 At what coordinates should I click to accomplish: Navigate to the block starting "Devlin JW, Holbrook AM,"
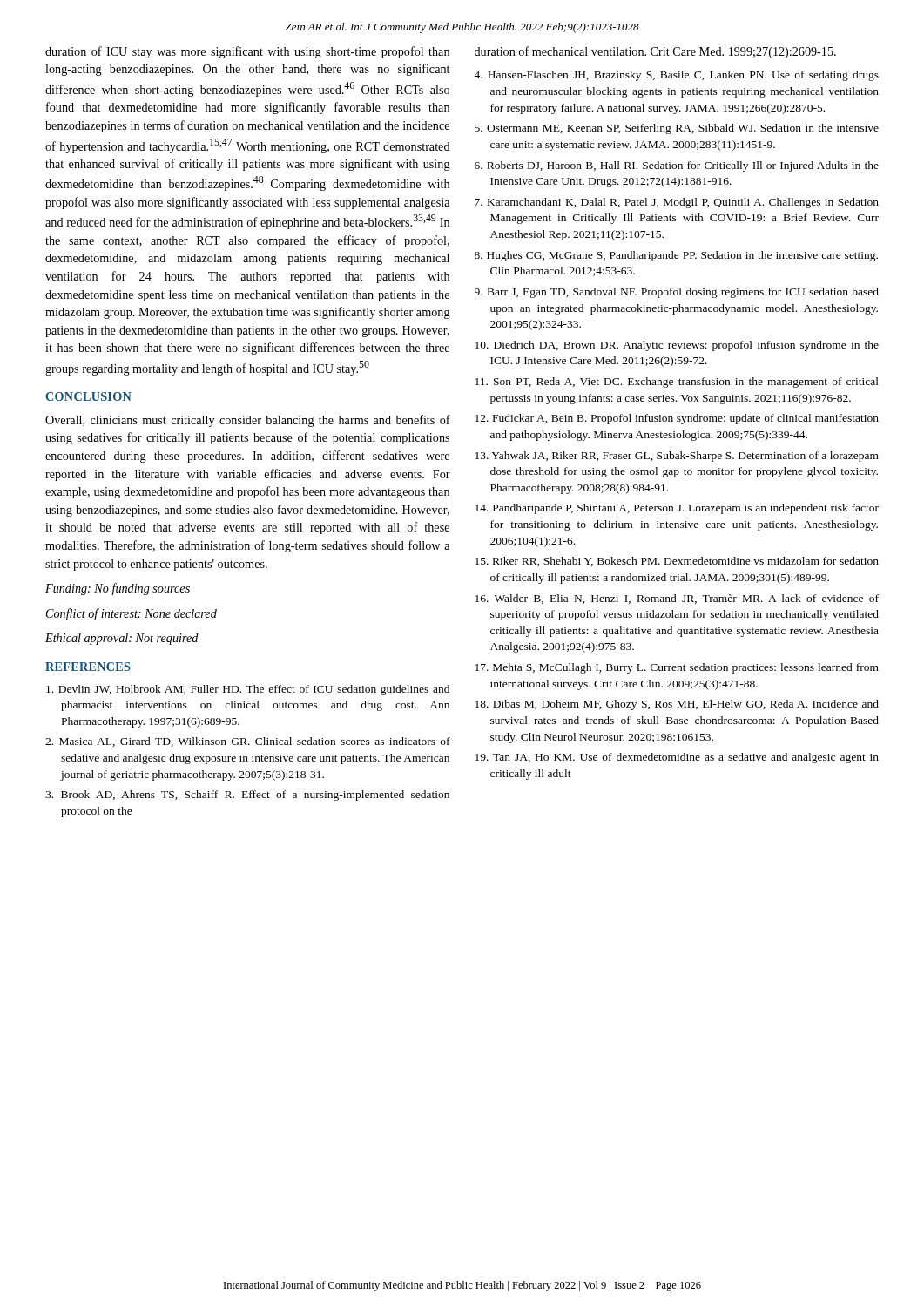(x=248, y=705)
